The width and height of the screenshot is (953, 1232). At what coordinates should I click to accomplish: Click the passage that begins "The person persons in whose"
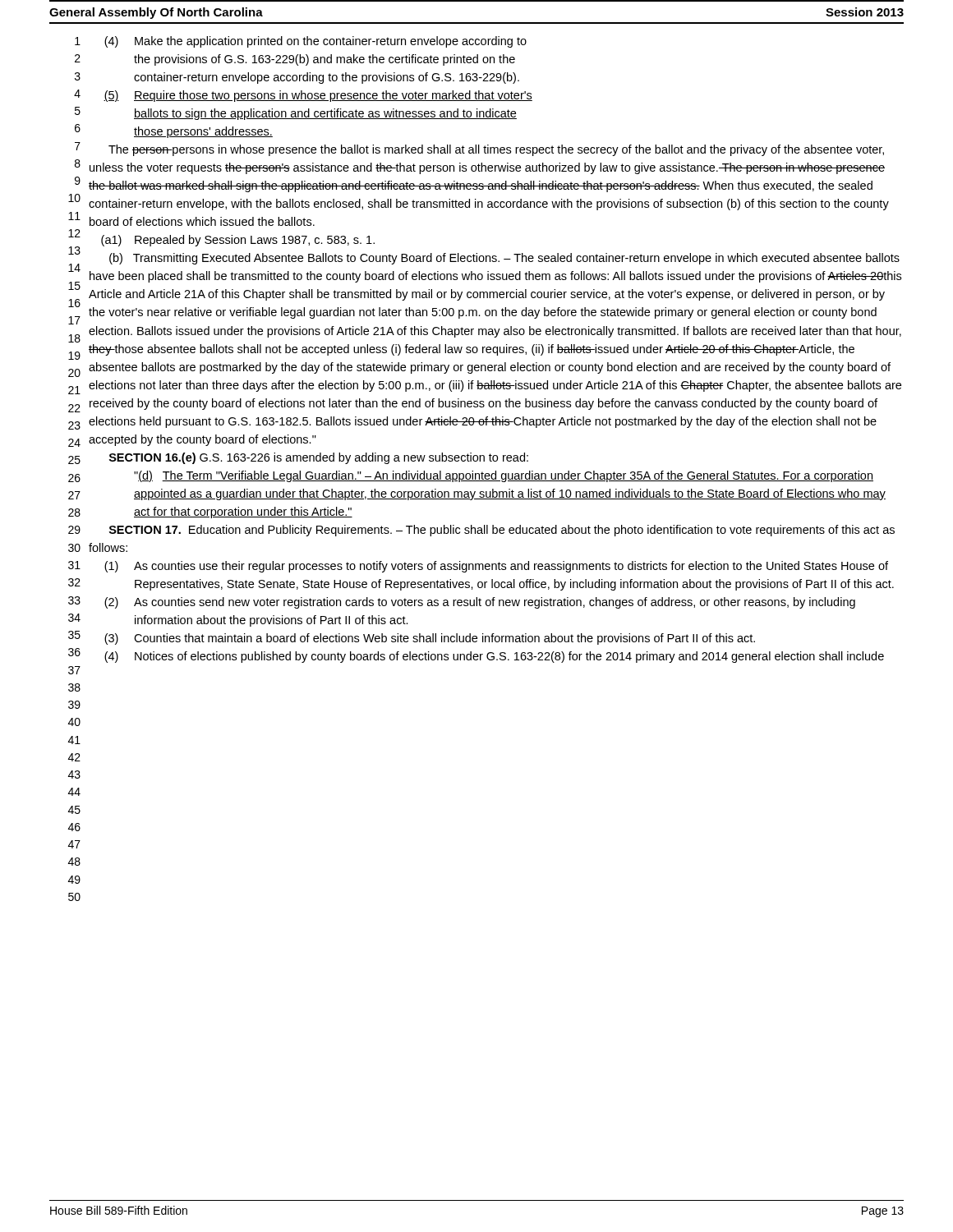click(x=489, y=186)
